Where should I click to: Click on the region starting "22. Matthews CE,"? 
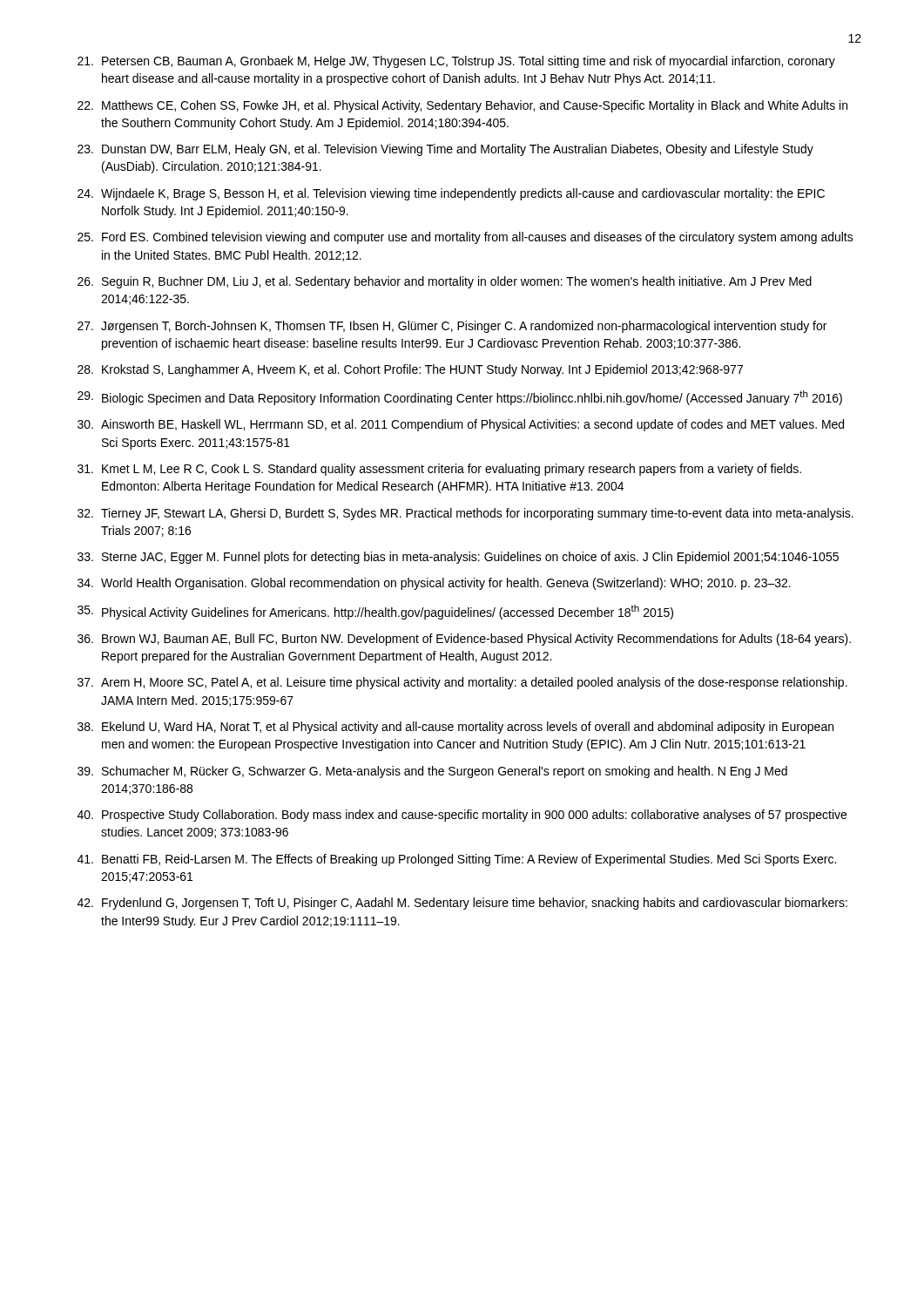(x=462, y=114)
